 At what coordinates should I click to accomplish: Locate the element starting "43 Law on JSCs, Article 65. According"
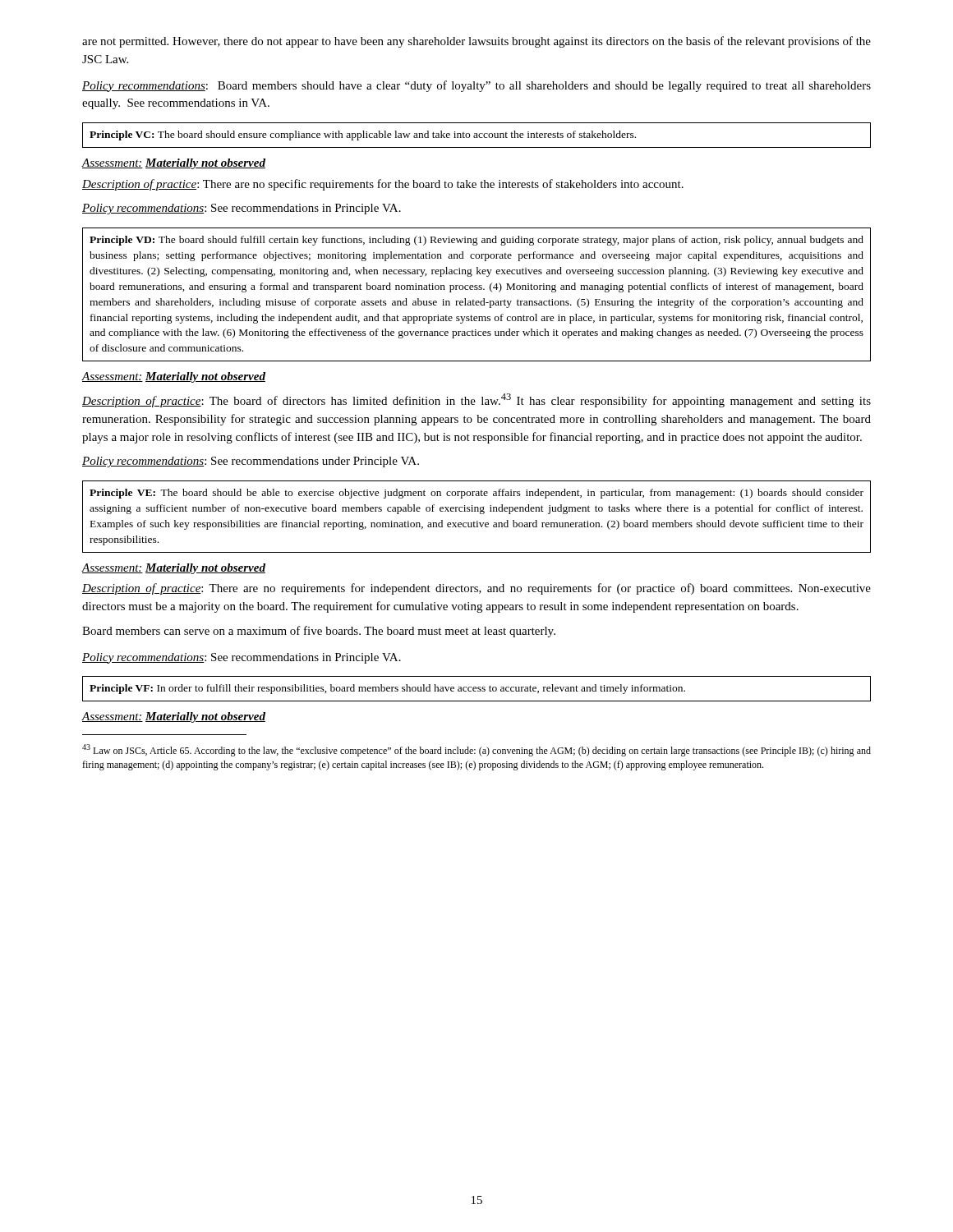click(x=476, y=757)
